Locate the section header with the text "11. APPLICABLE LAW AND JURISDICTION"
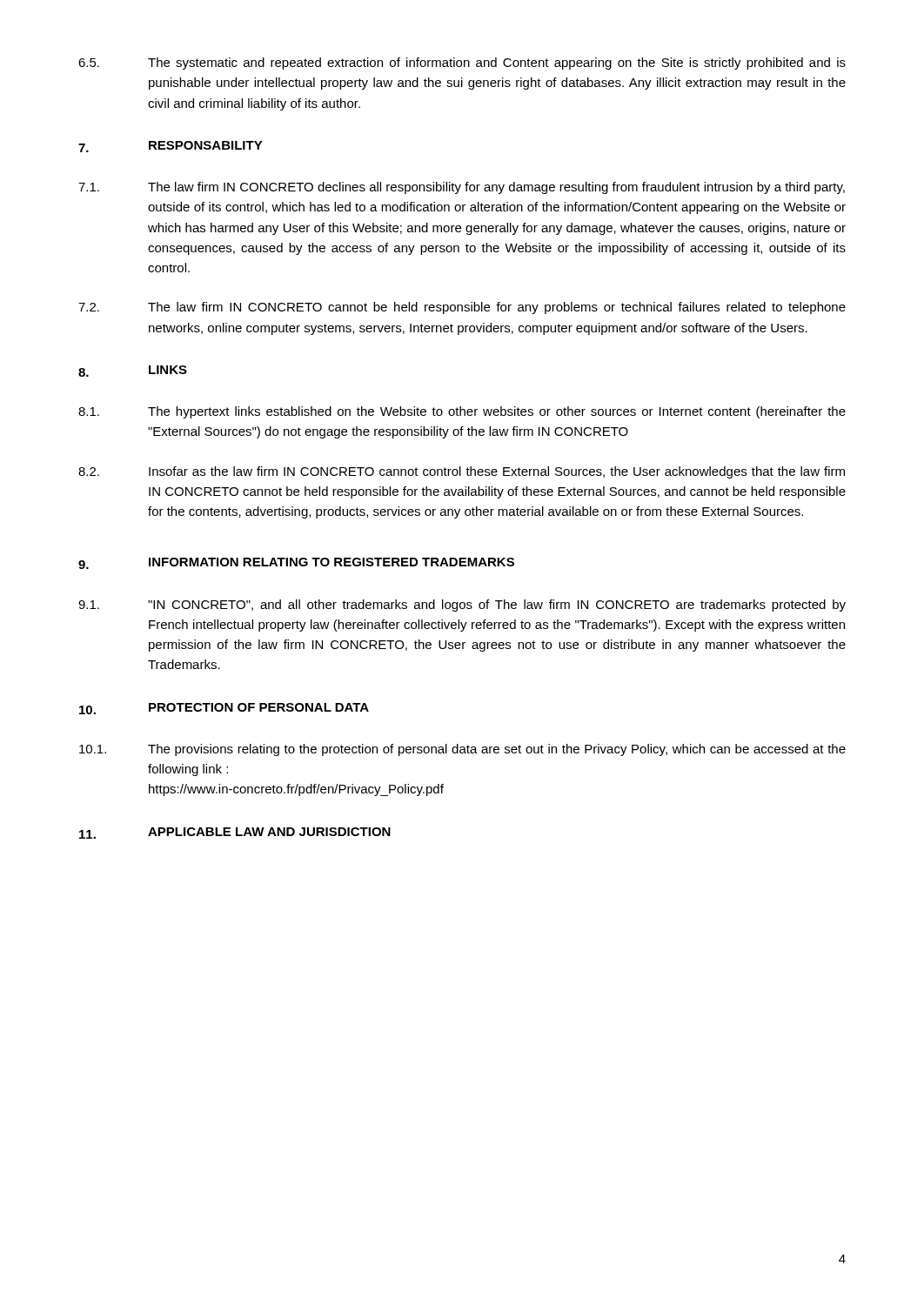The height and width of the screenshot is (1305, 924). (x=235, y=834)
